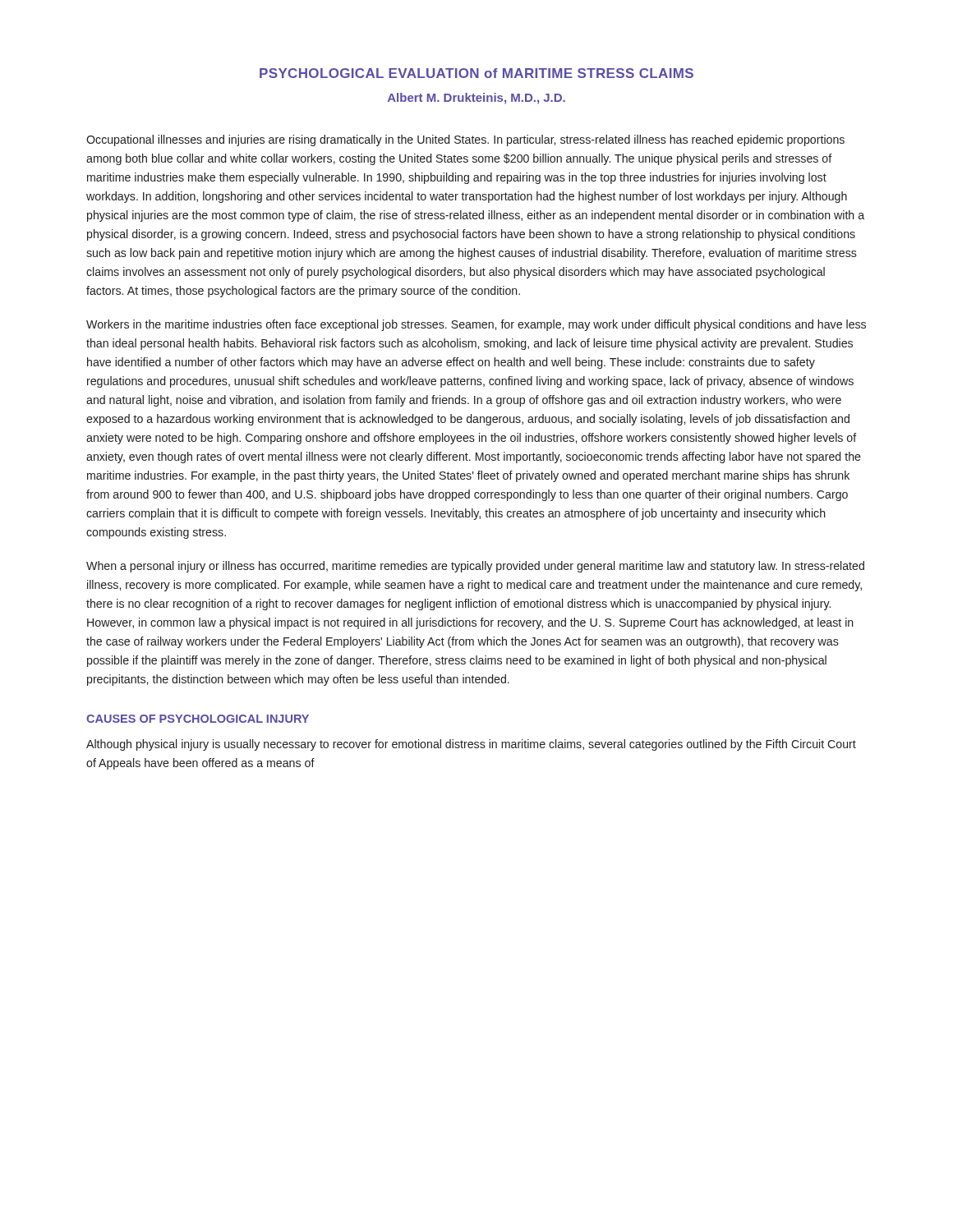
Task: Click where it says "Albert M. Drukteinis, M.D., J.D."
Action: [x=476, y=97]
